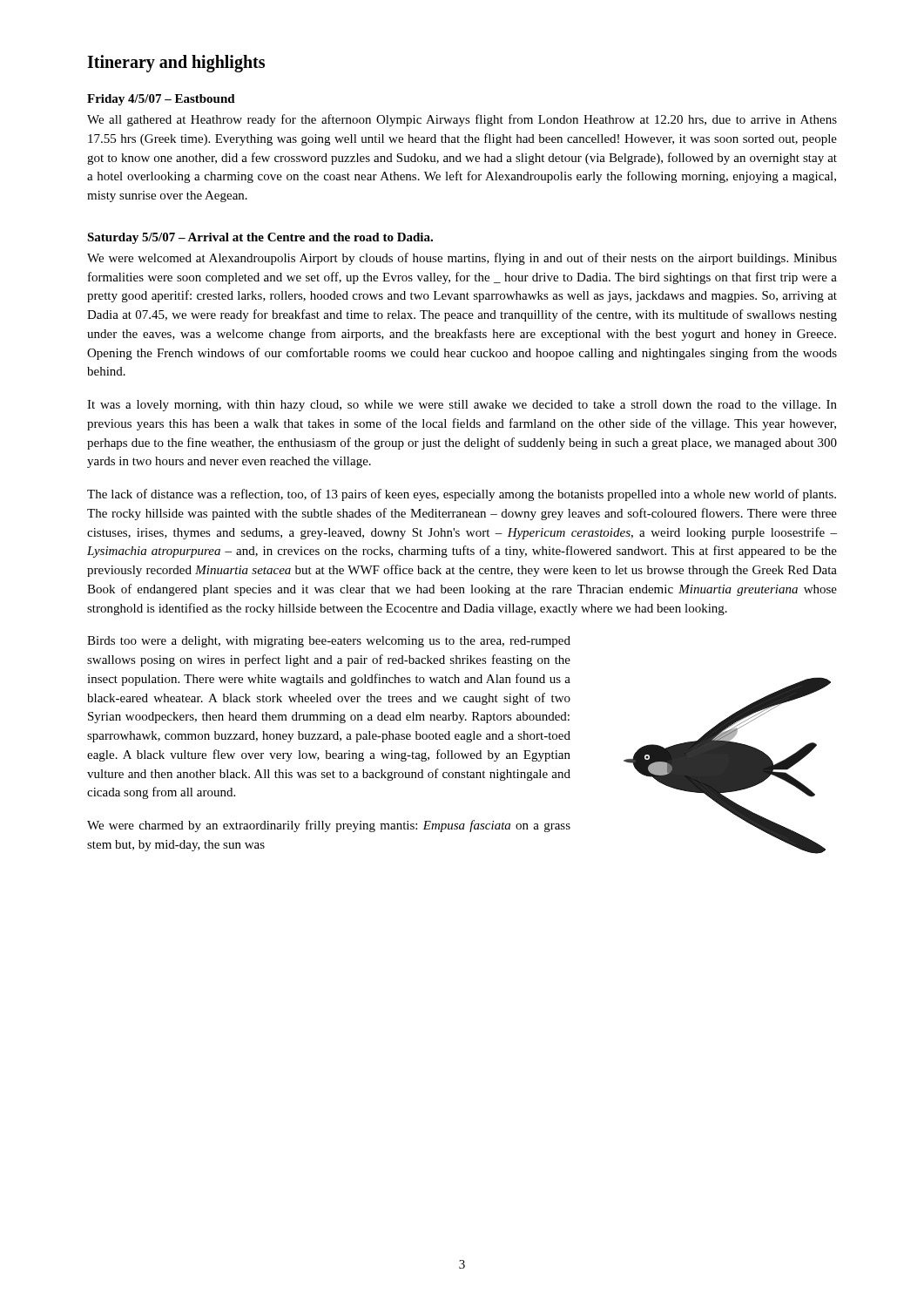Point to the passage starting "Itinerary and highlights"
This screenshot has height=1307, width=924.
(176, 62)
